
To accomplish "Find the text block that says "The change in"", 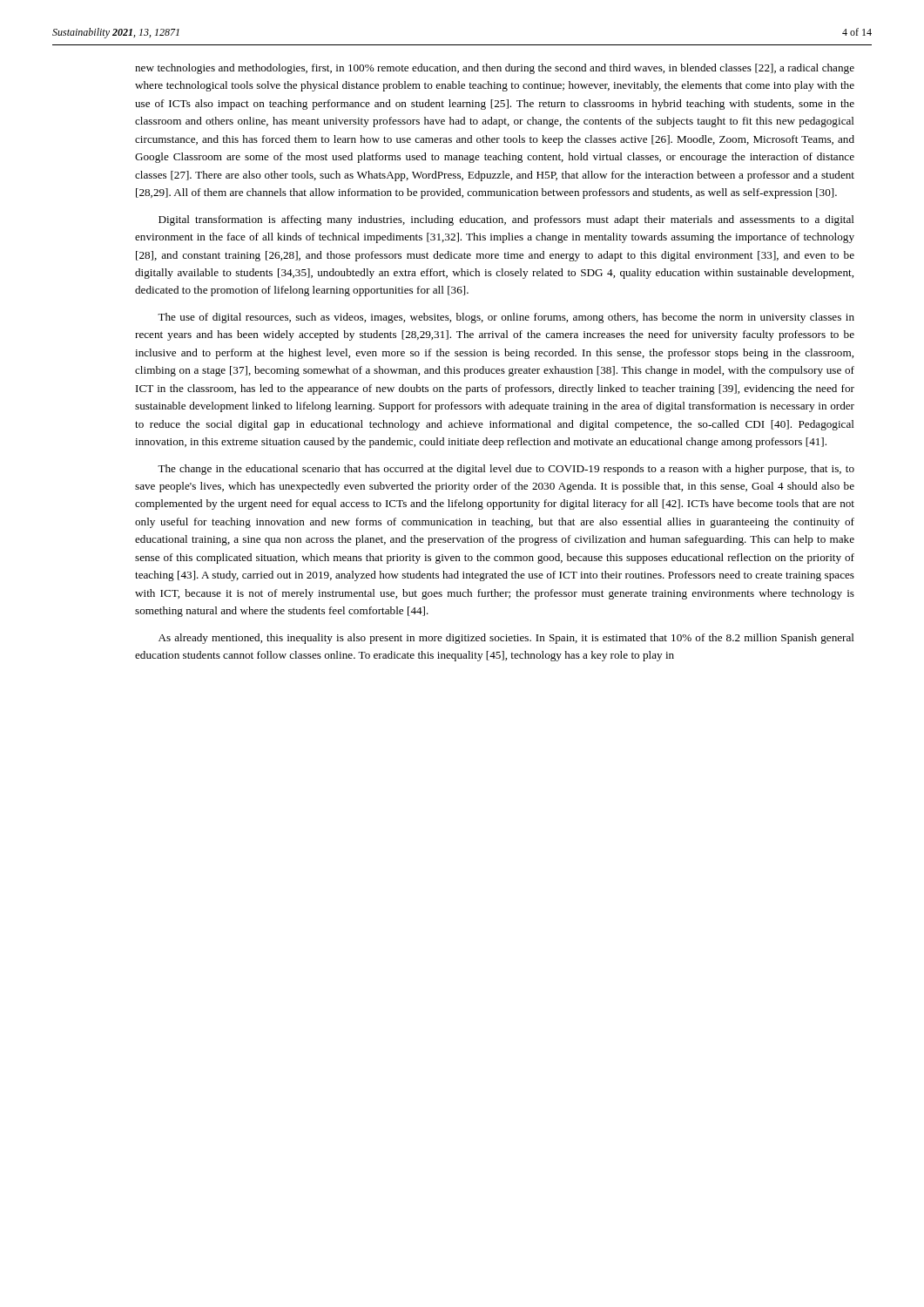I will coord(495,540).
